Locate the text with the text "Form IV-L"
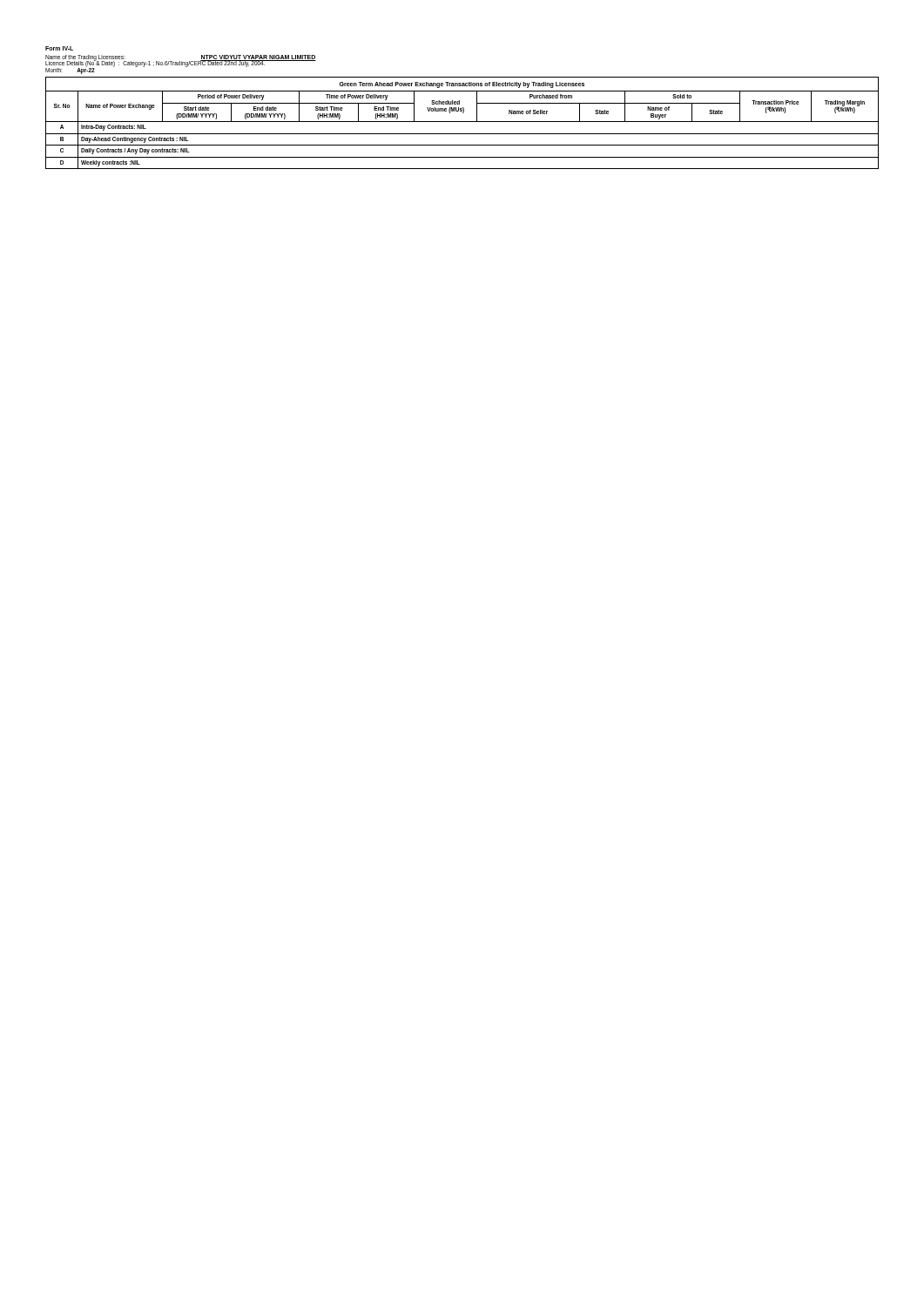Image resolution: width=924 pixels, height=1307 pixels. pyautogui.click(x=59, y=48)
